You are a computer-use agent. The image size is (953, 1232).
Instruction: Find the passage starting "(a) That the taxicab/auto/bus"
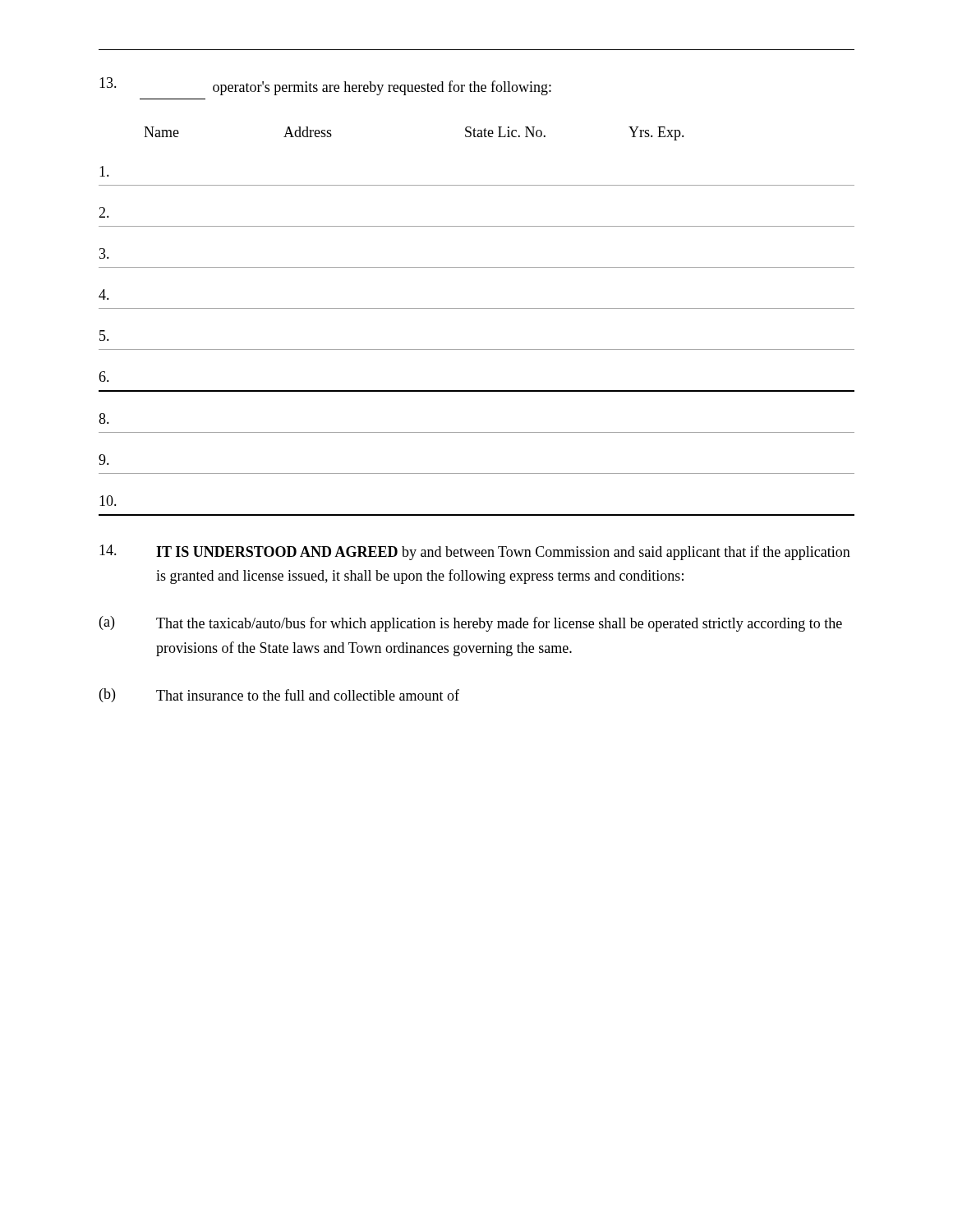point(476,636)
